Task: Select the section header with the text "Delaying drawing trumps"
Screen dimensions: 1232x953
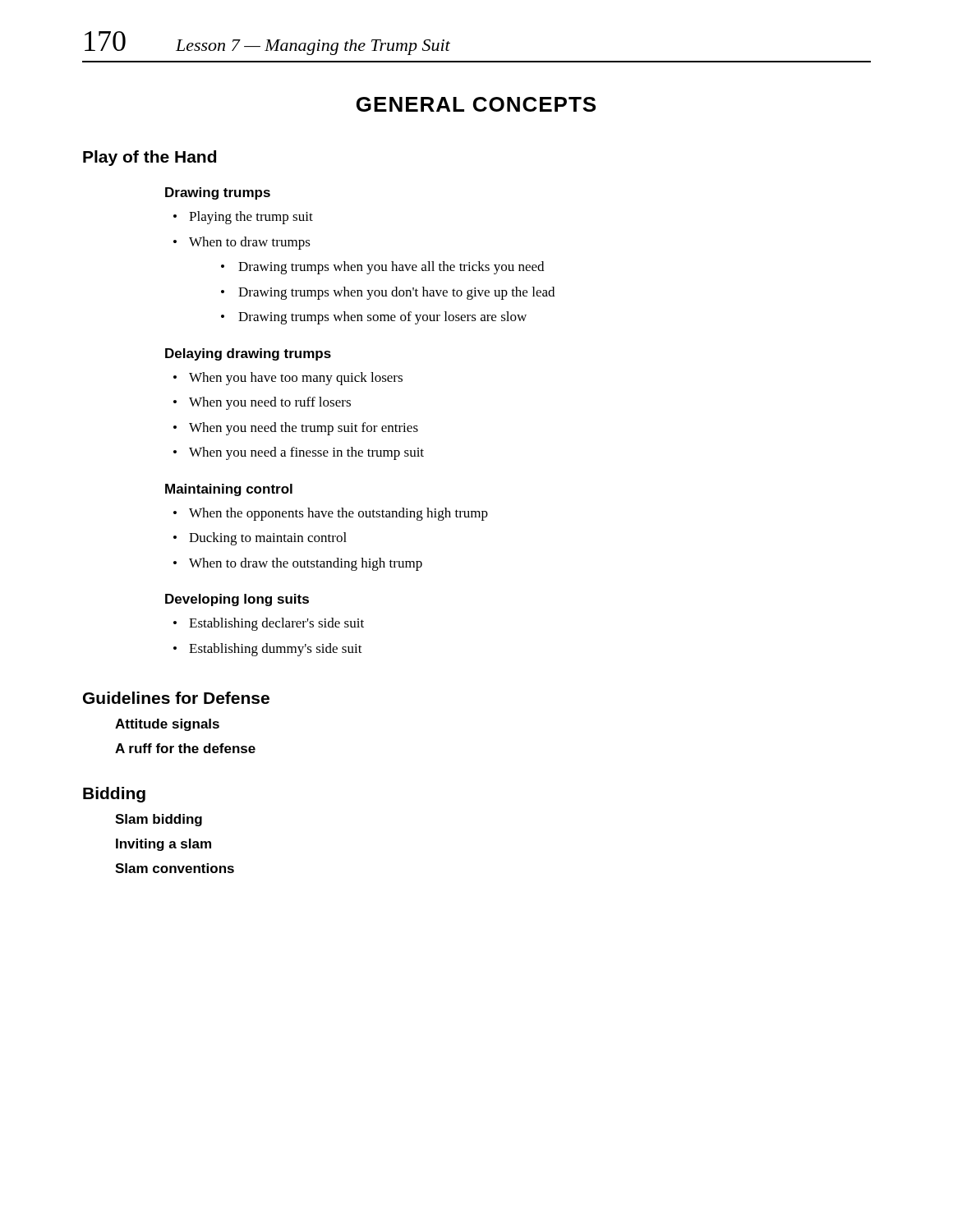Action: 248,353
